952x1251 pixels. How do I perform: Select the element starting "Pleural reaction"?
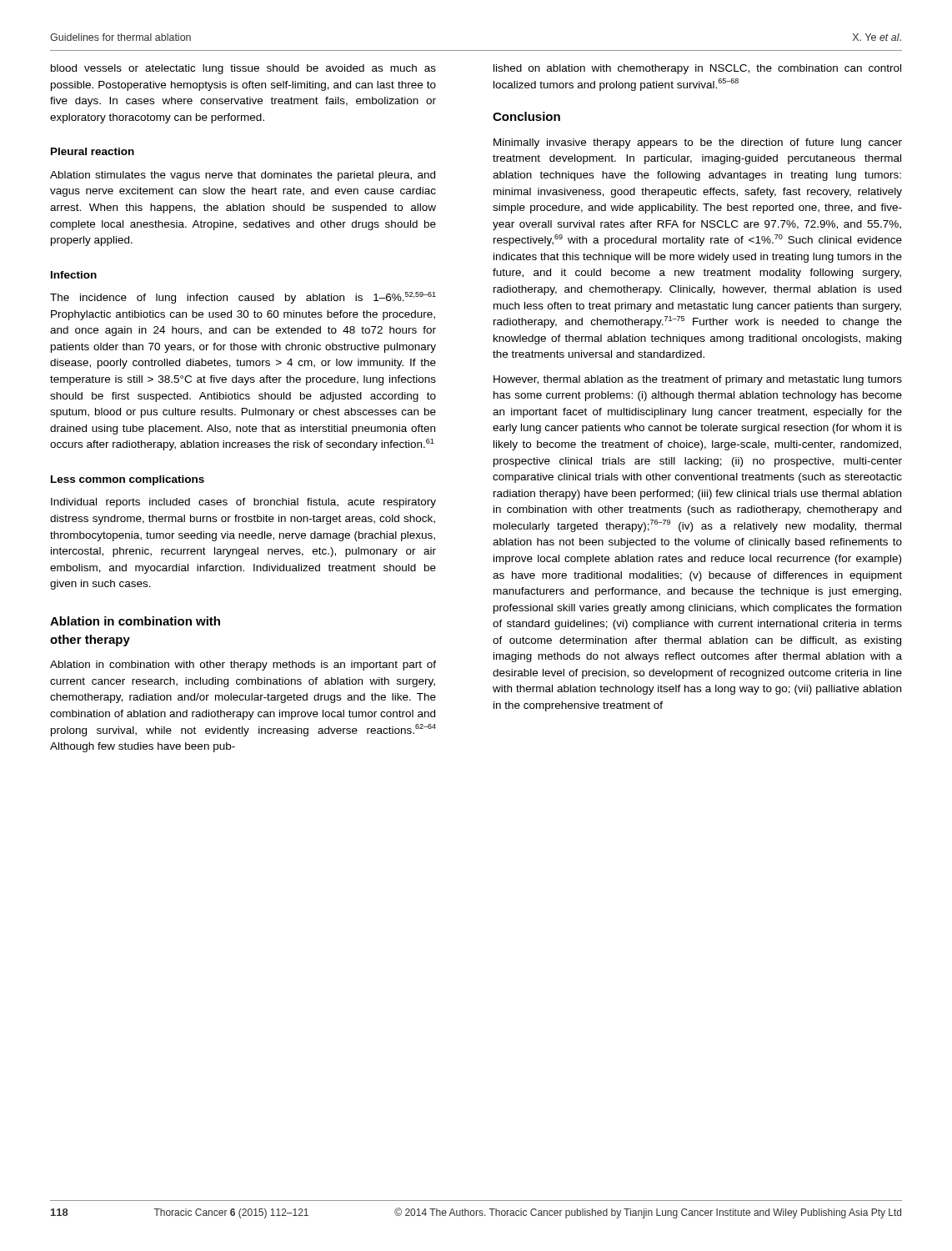(92, 152)
